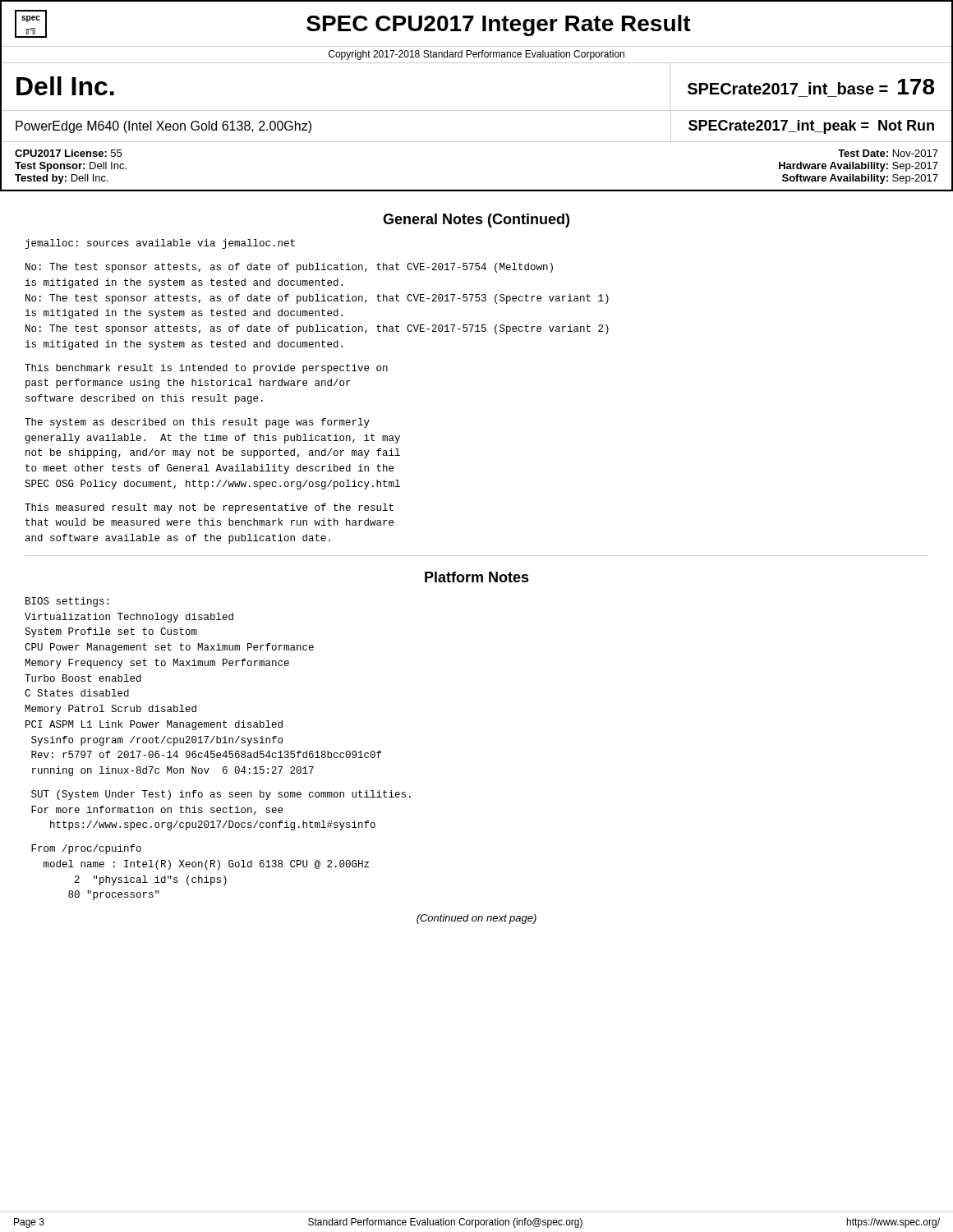Where is the passage that starts "BIOS settings: Virtualization Technology disabled"?
The height and width of the screenshot is (1232, 953).
pos(67,602)
